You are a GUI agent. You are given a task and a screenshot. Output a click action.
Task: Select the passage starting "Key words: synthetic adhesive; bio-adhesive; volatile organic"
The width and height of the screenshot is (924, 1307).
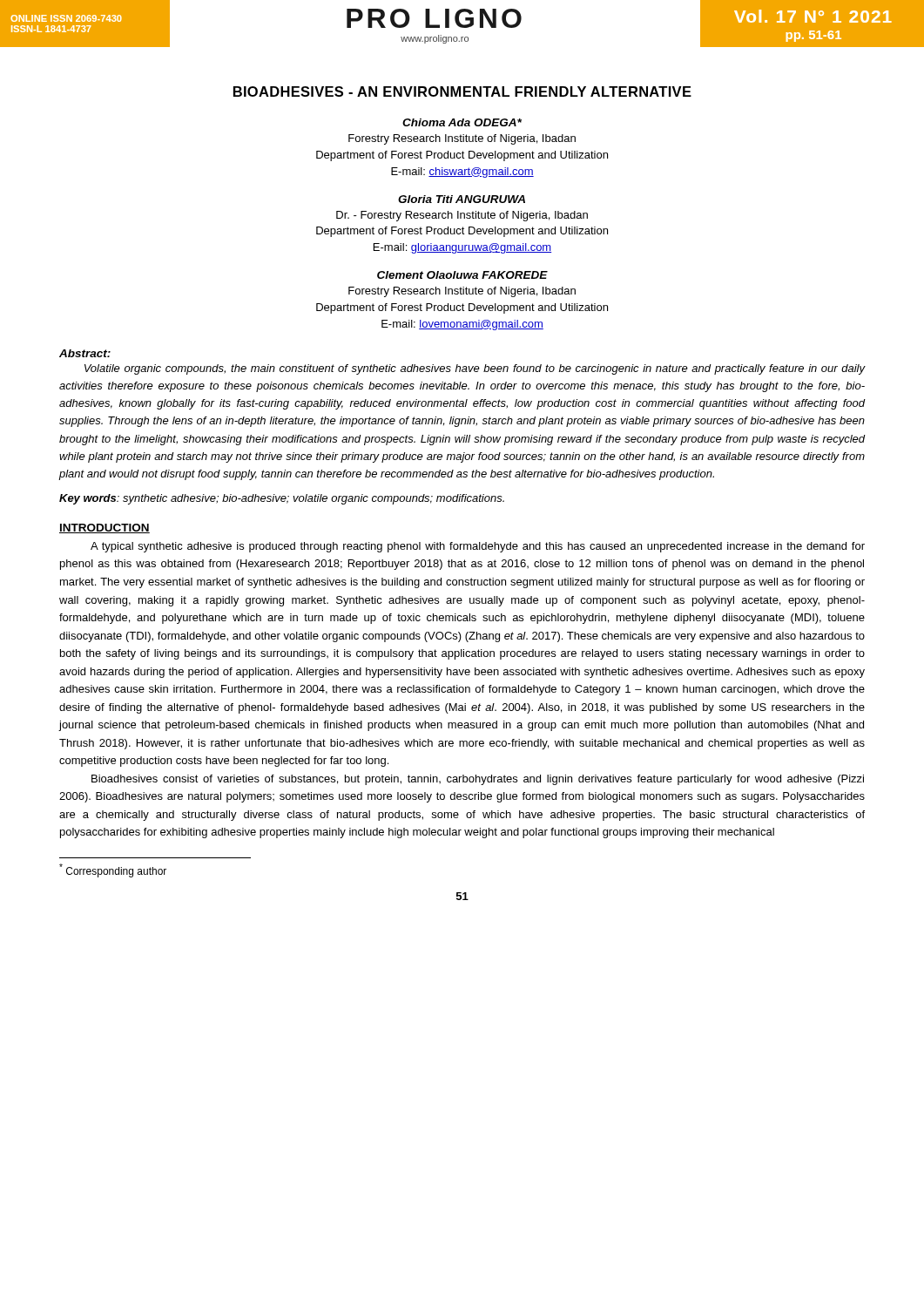click(282, 498)
